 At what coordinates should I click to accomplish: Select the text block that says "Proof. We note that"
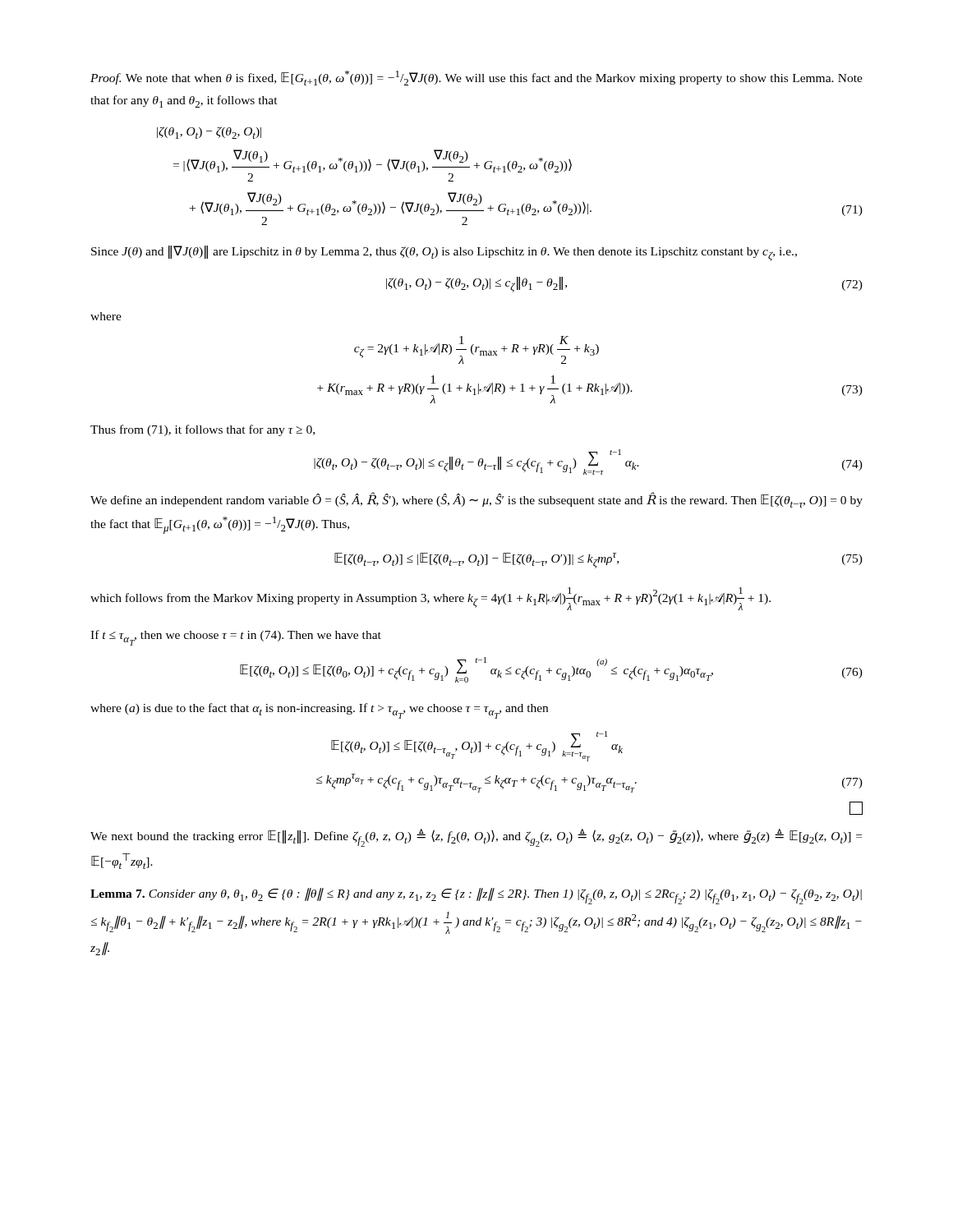click(x=476, y=89)
